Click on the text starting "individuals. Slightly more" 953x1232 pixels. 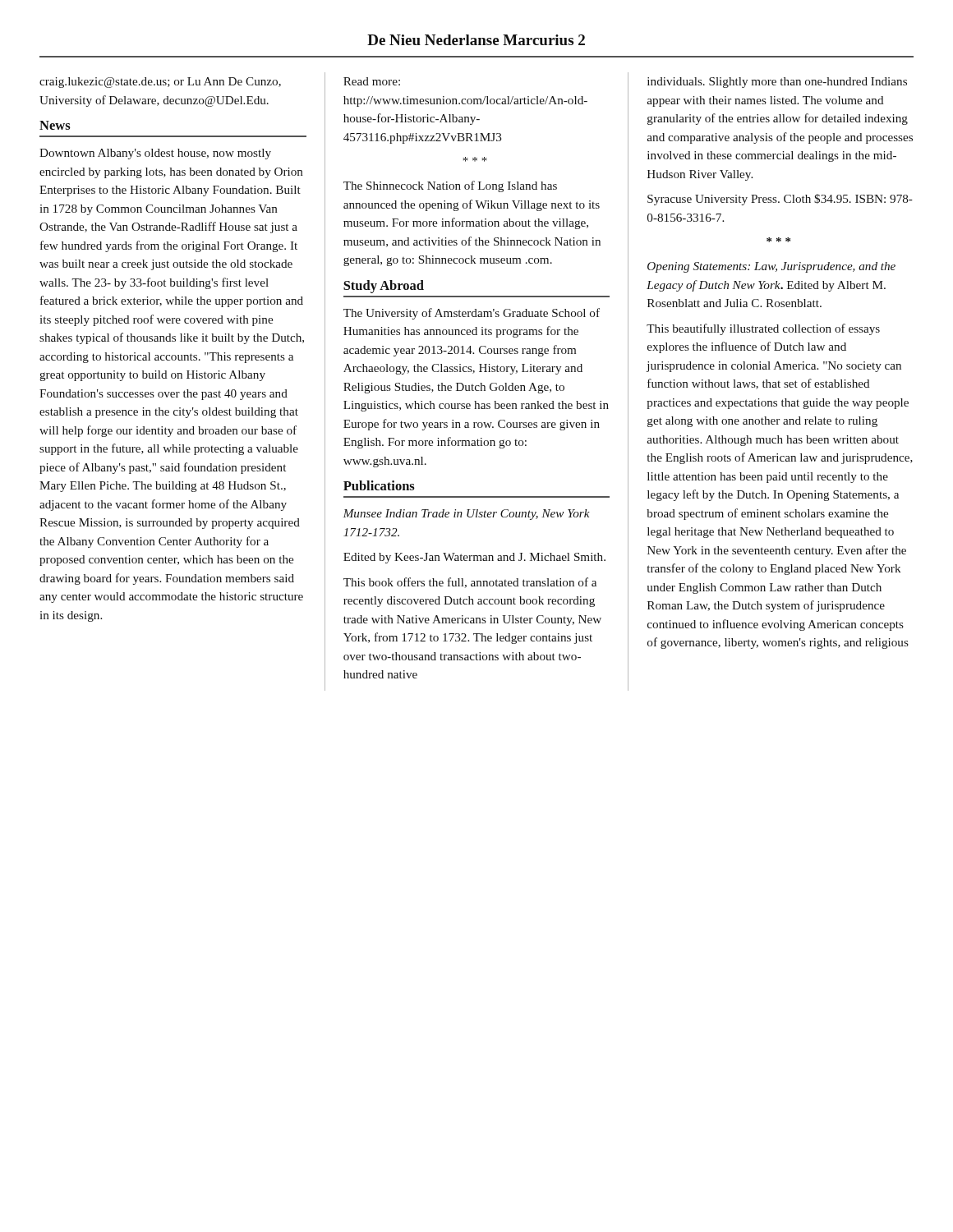(x=780, y=127)
